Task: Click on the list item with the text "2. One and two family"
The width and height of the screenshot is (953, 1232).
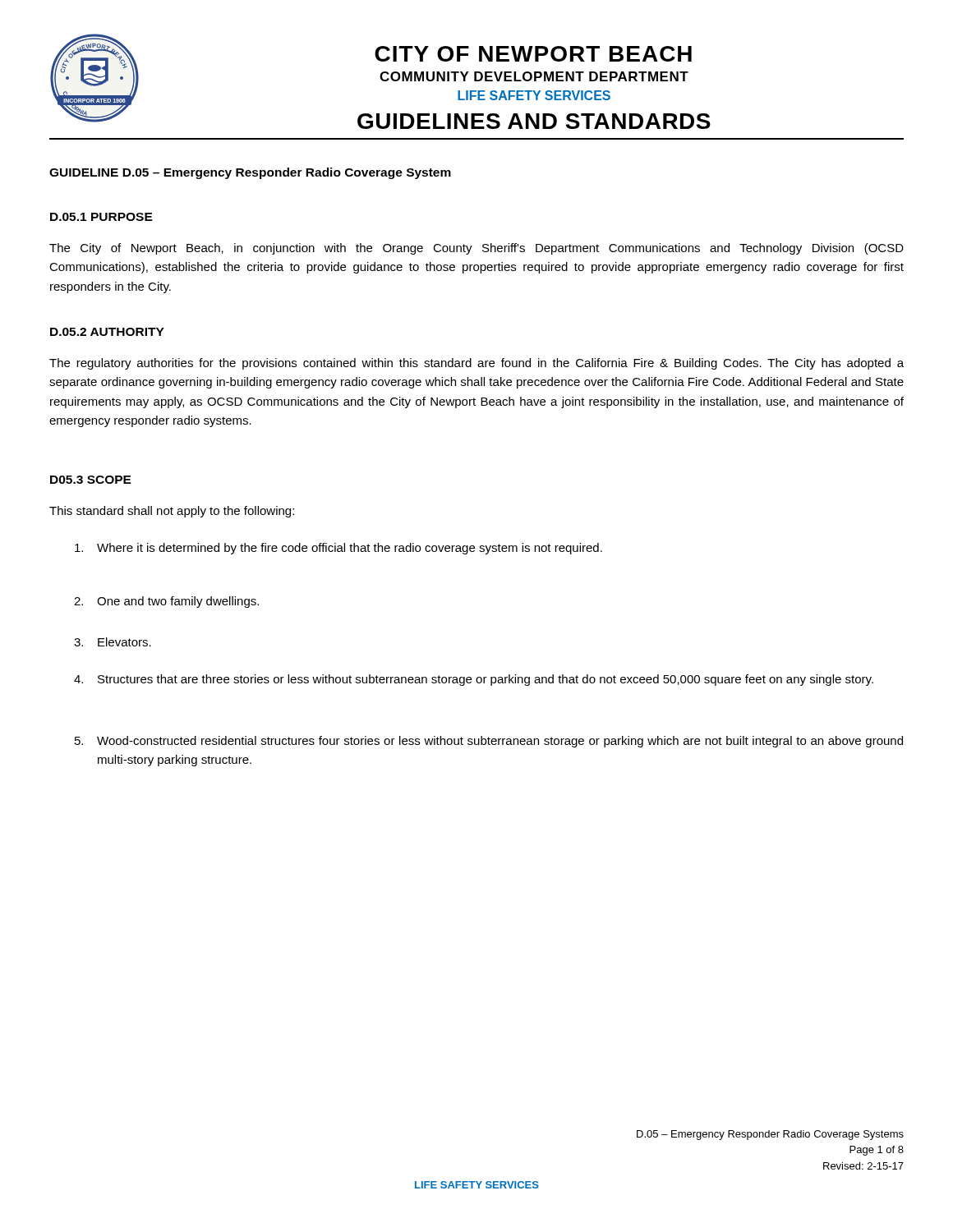Action: pos(166,602)
